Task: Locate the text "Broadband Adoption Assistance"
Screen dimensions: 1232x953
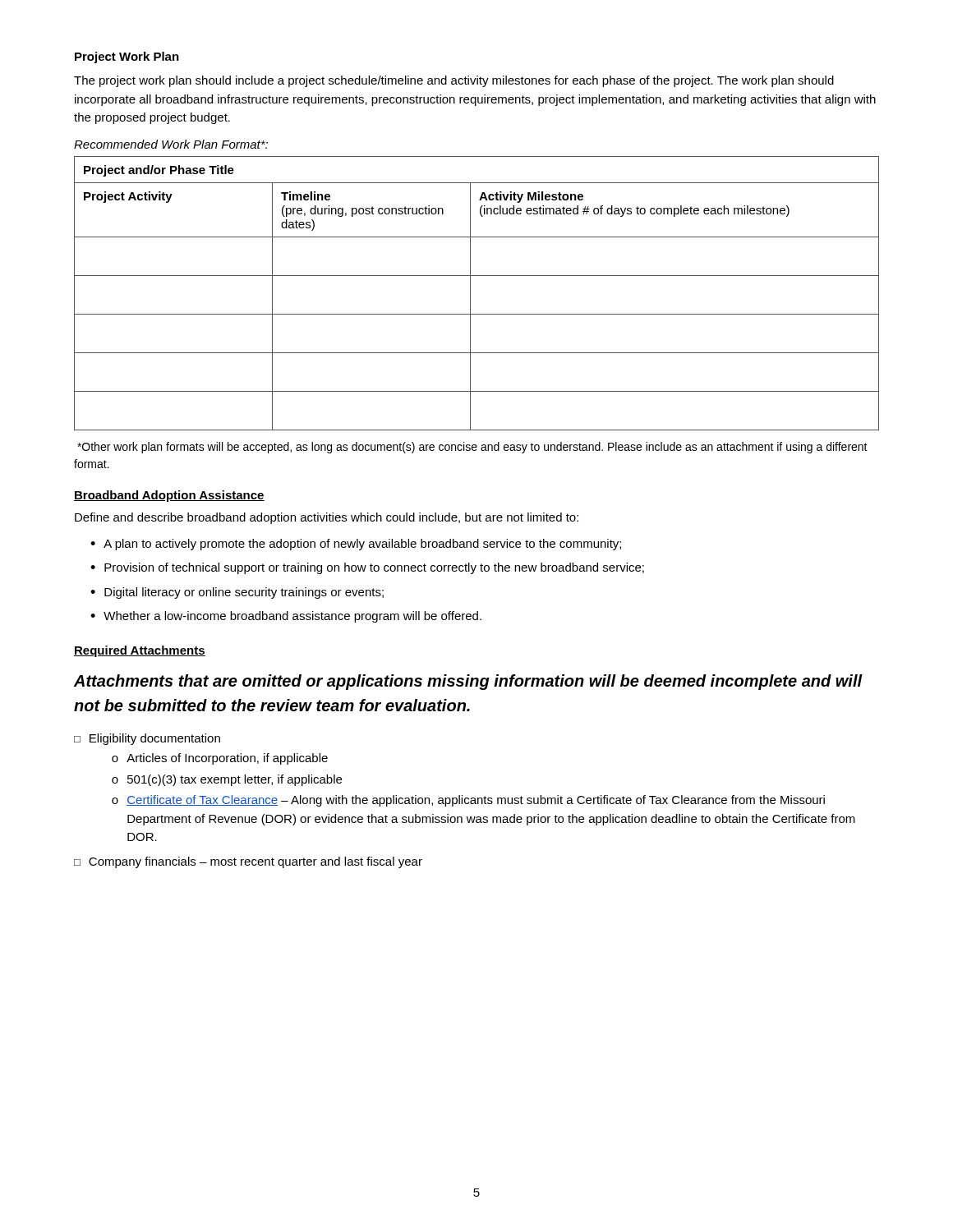Action: click(169, 494)
